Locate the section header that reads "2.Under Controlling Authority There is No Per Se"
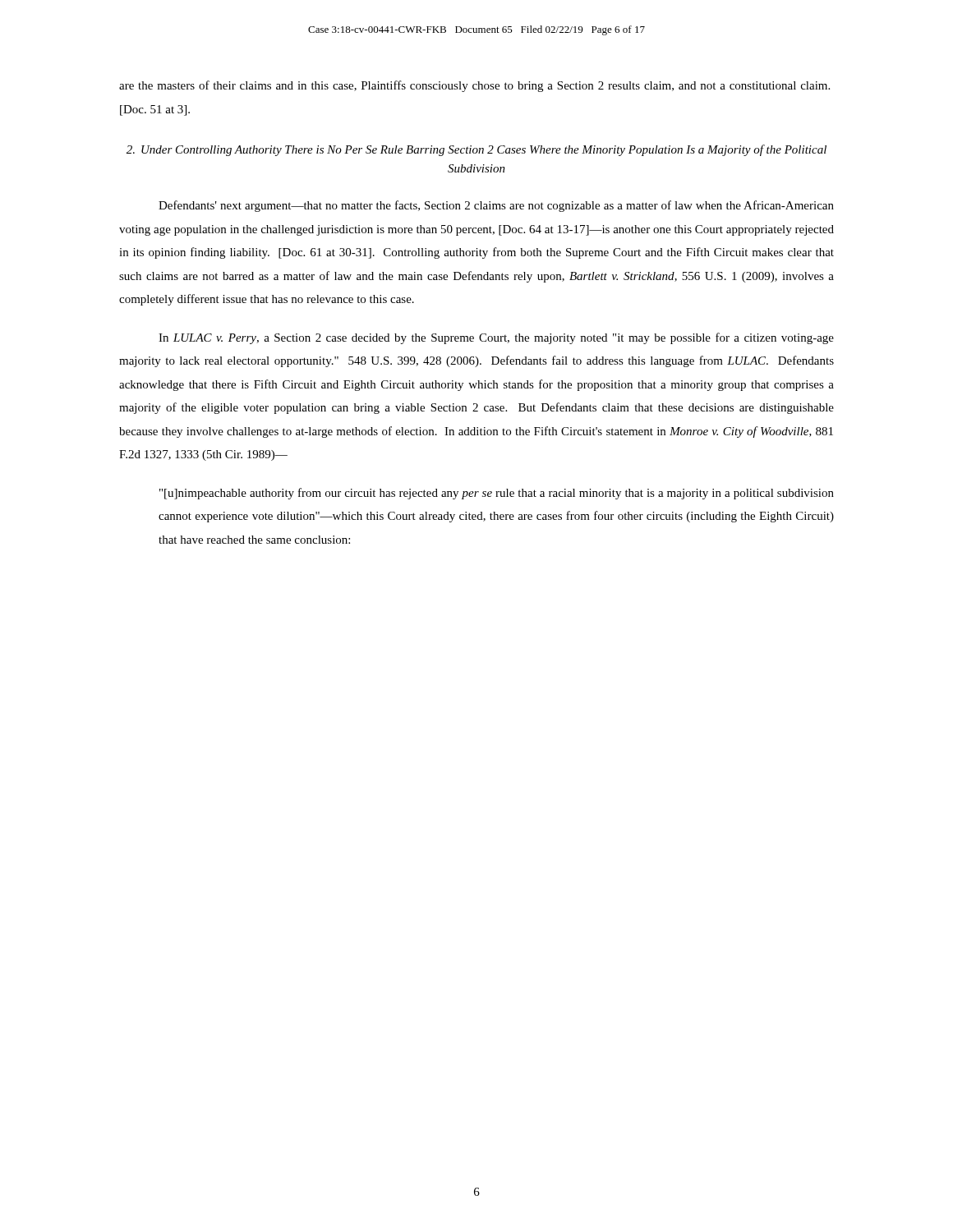This screenshot has width=953, height=1232. [x=476, y=159]
